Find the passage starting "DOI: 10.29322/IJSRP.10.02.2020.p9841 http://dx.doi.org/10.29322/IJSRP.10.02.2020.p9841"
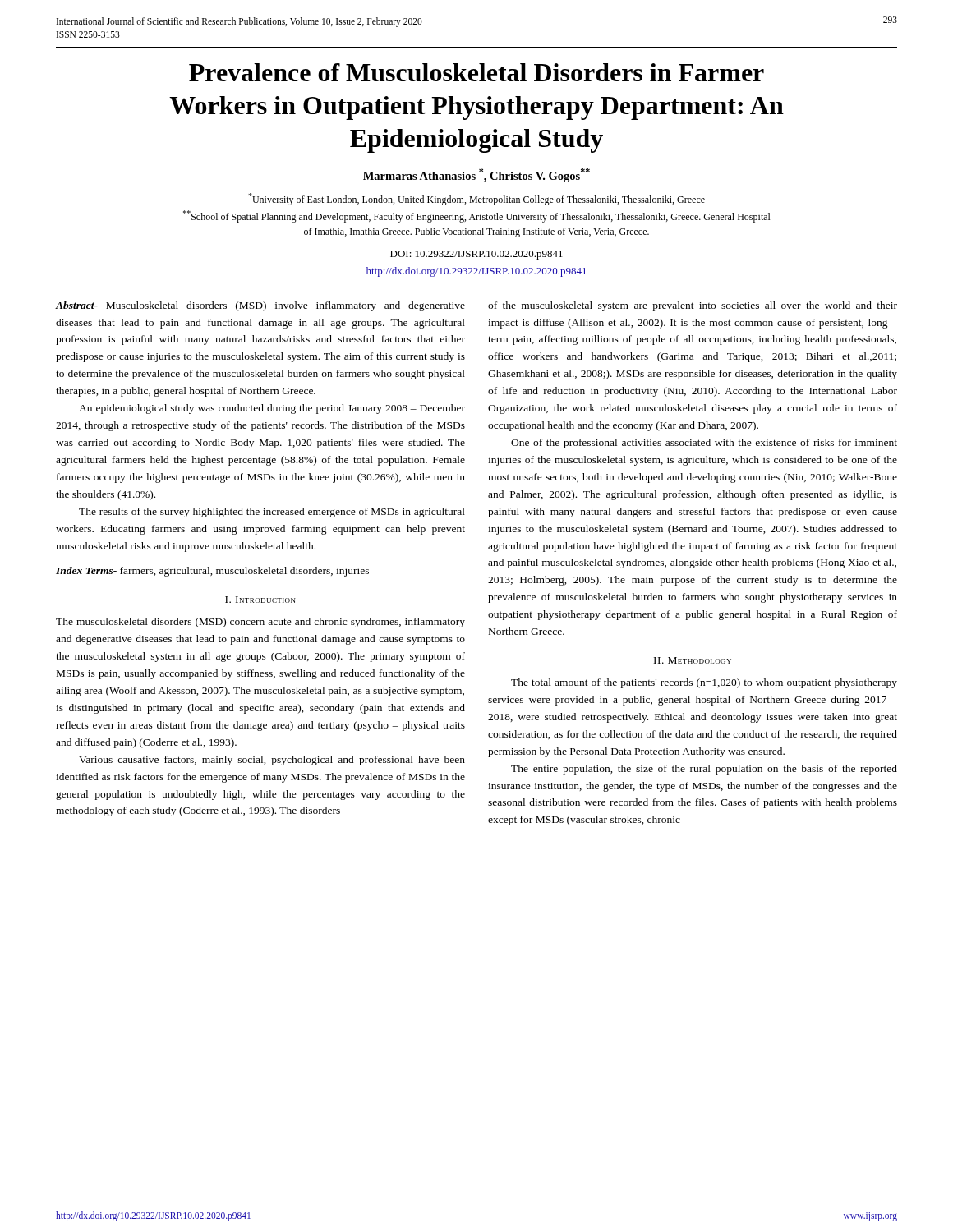 (476, 262)
